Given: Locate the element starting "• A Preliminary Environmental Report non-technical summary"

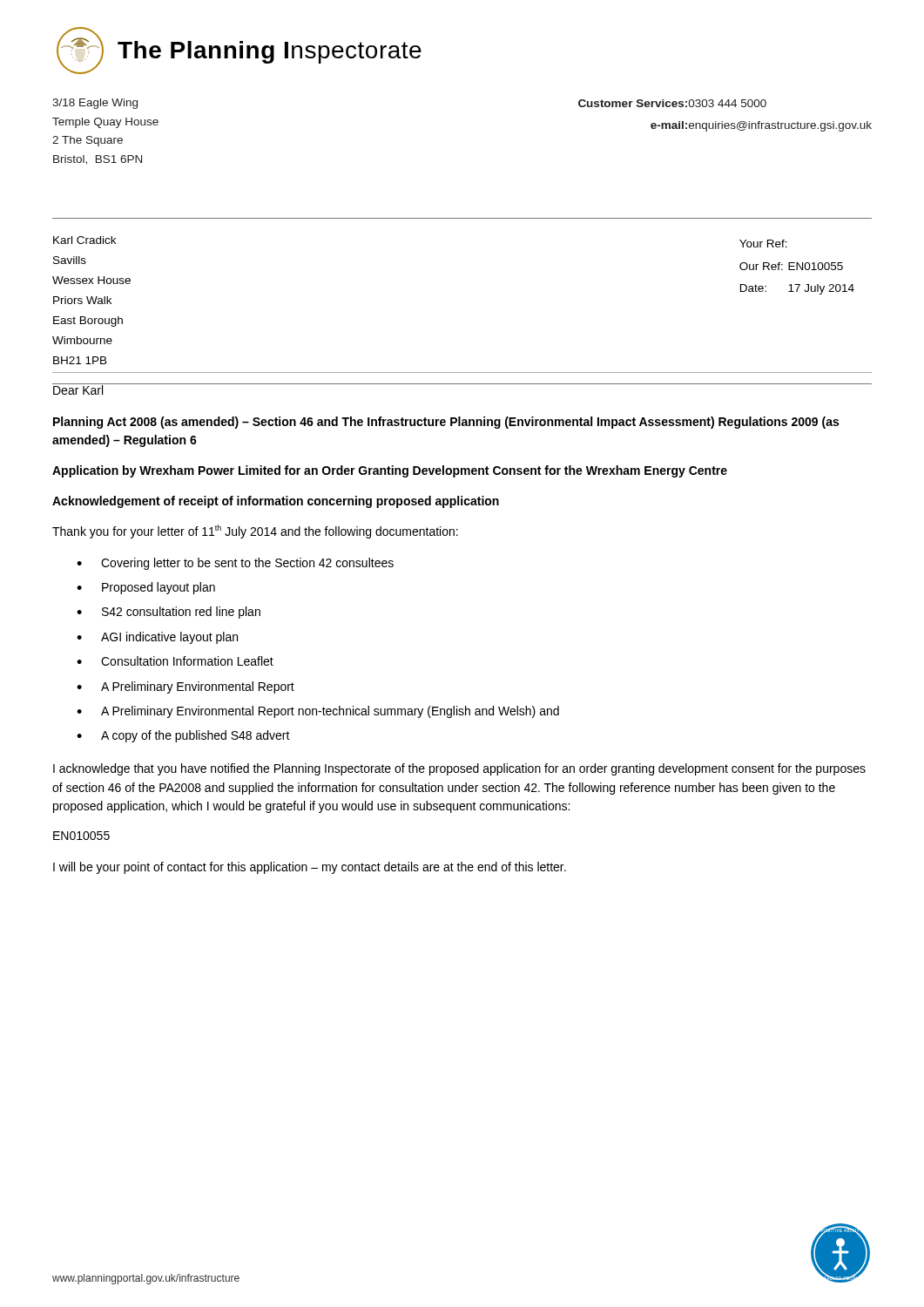Looking at the screenshot, I should pyautogui.click(x=474, y=713).
